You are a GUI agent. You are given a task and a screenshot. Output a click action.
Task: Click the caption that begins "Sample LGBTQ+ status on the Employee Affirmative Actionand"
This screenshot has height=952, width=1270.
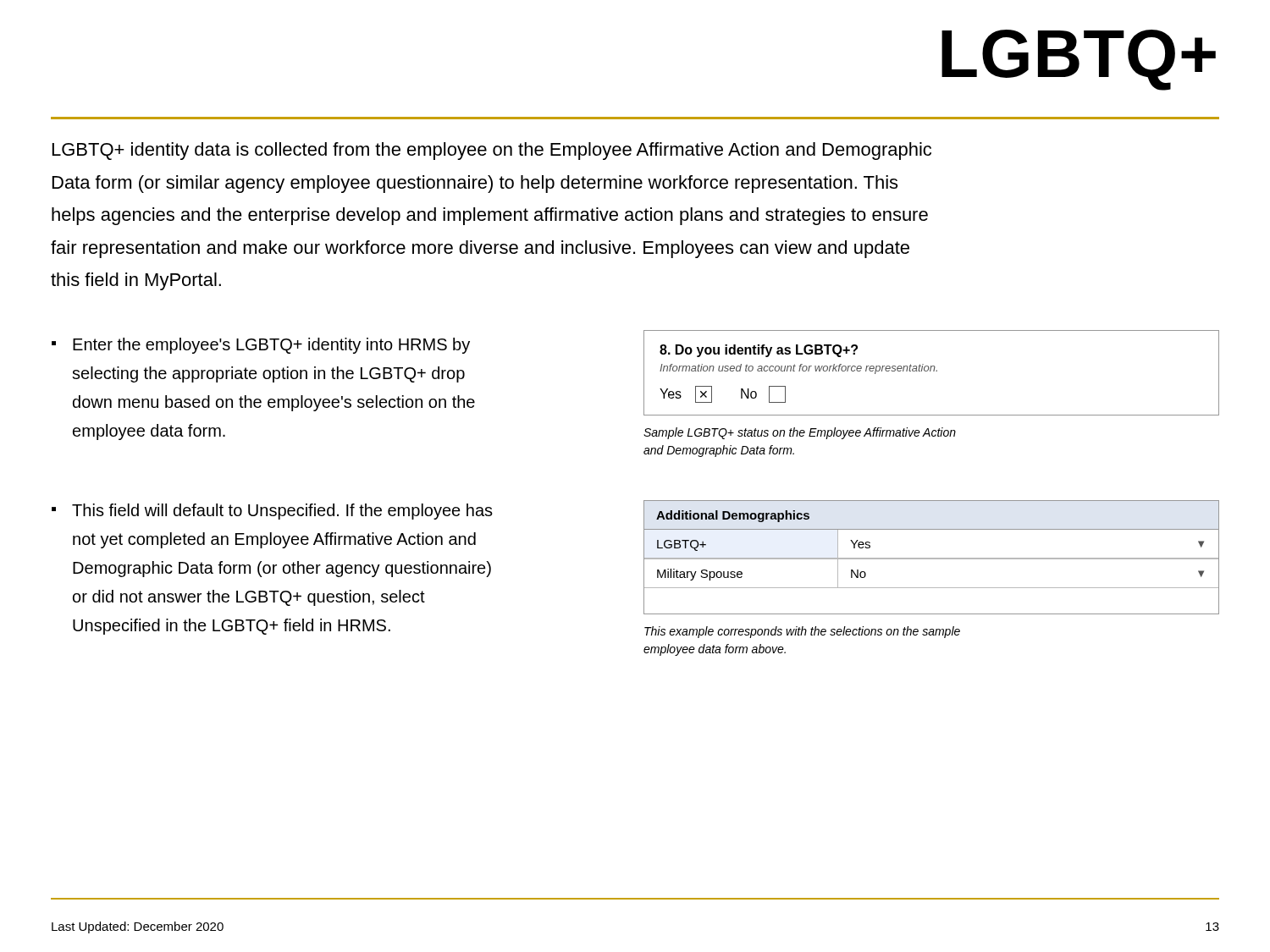click(931, 442)
